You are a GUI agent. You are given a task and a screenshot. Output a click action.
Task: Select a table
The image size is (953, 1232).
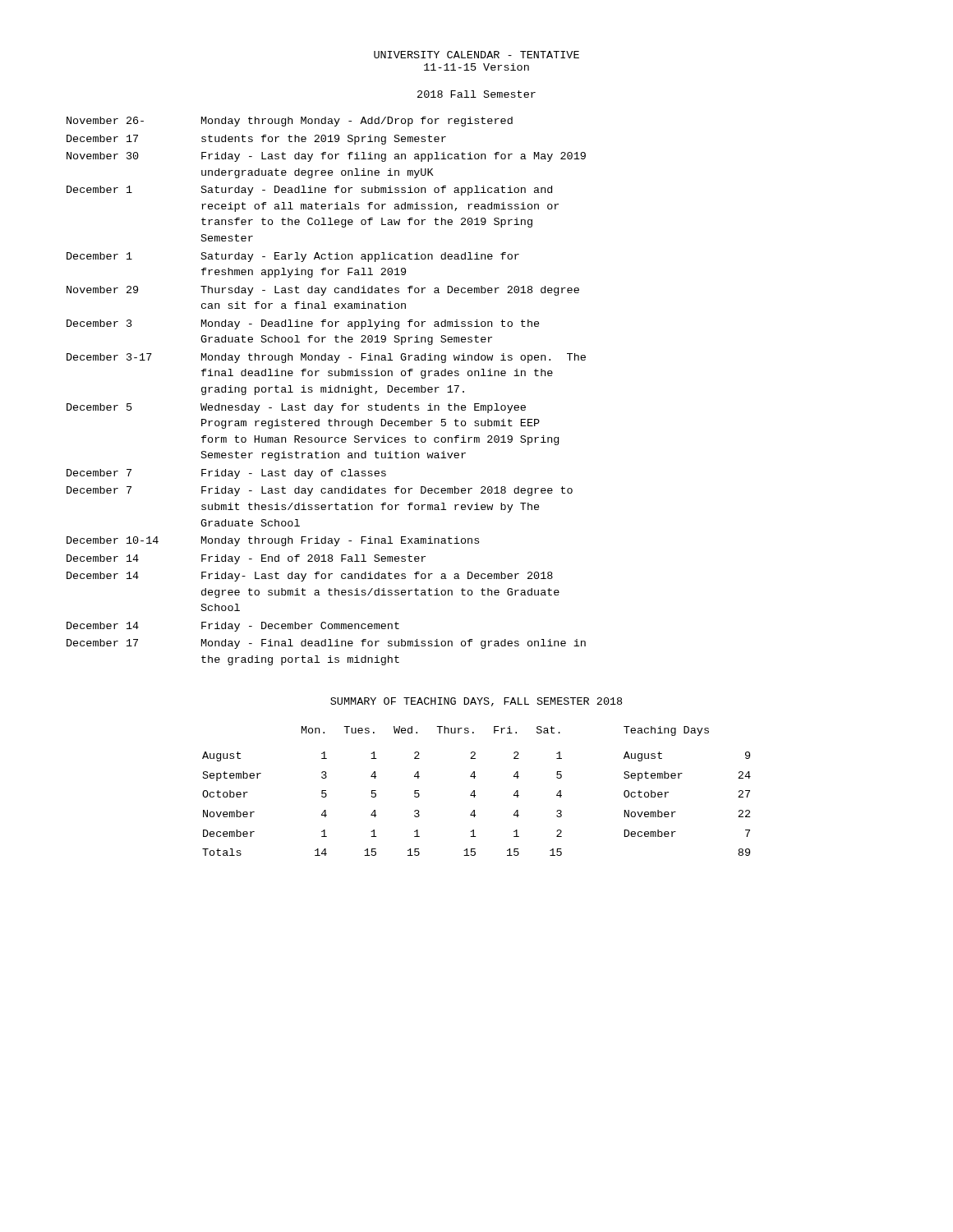[476, 792]
